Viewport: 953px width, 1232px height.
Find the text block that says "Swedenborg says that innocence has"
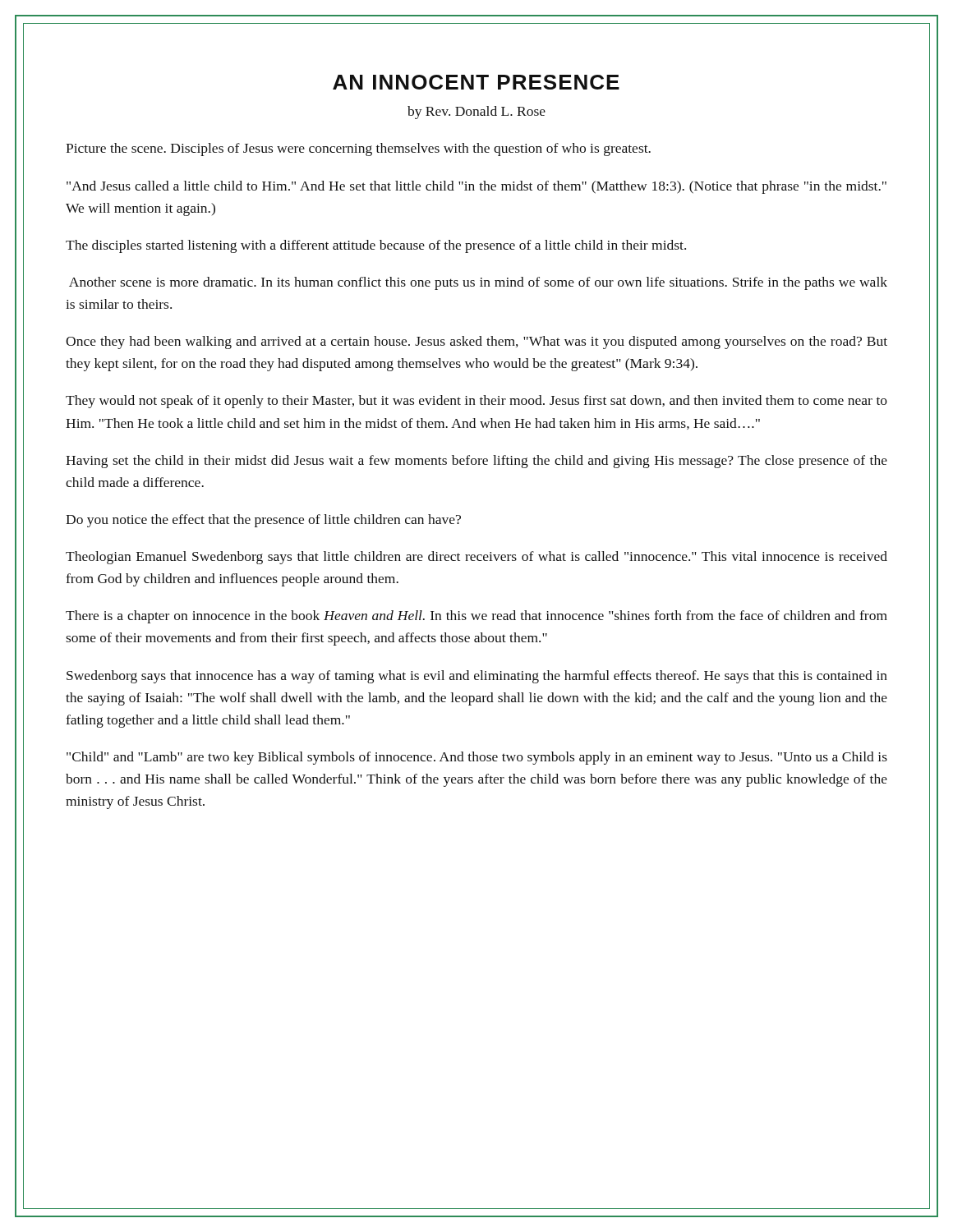(476, 697)
